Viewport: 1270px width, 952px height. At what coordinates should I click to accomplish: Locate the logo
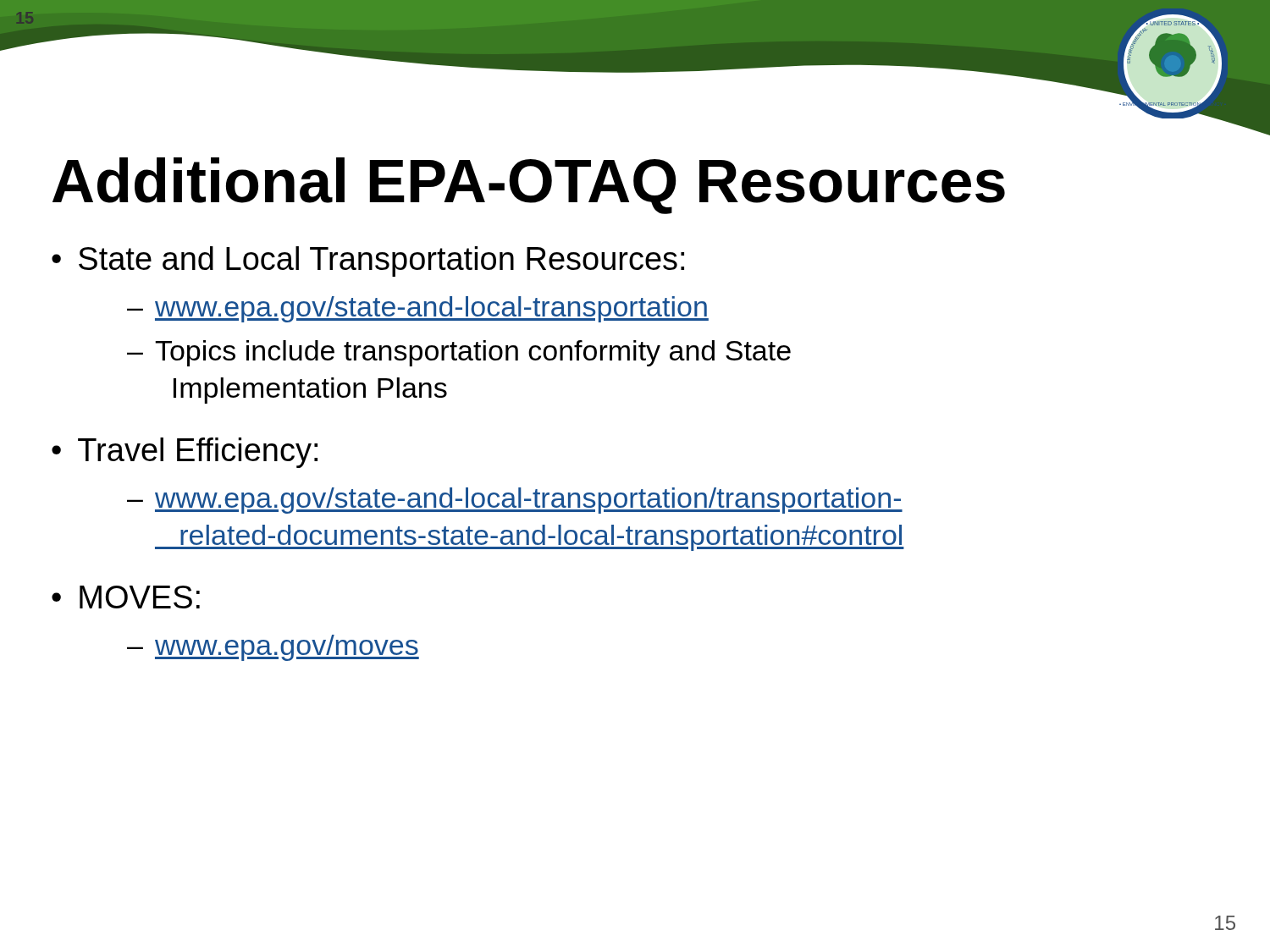(x=1173, y=63)
